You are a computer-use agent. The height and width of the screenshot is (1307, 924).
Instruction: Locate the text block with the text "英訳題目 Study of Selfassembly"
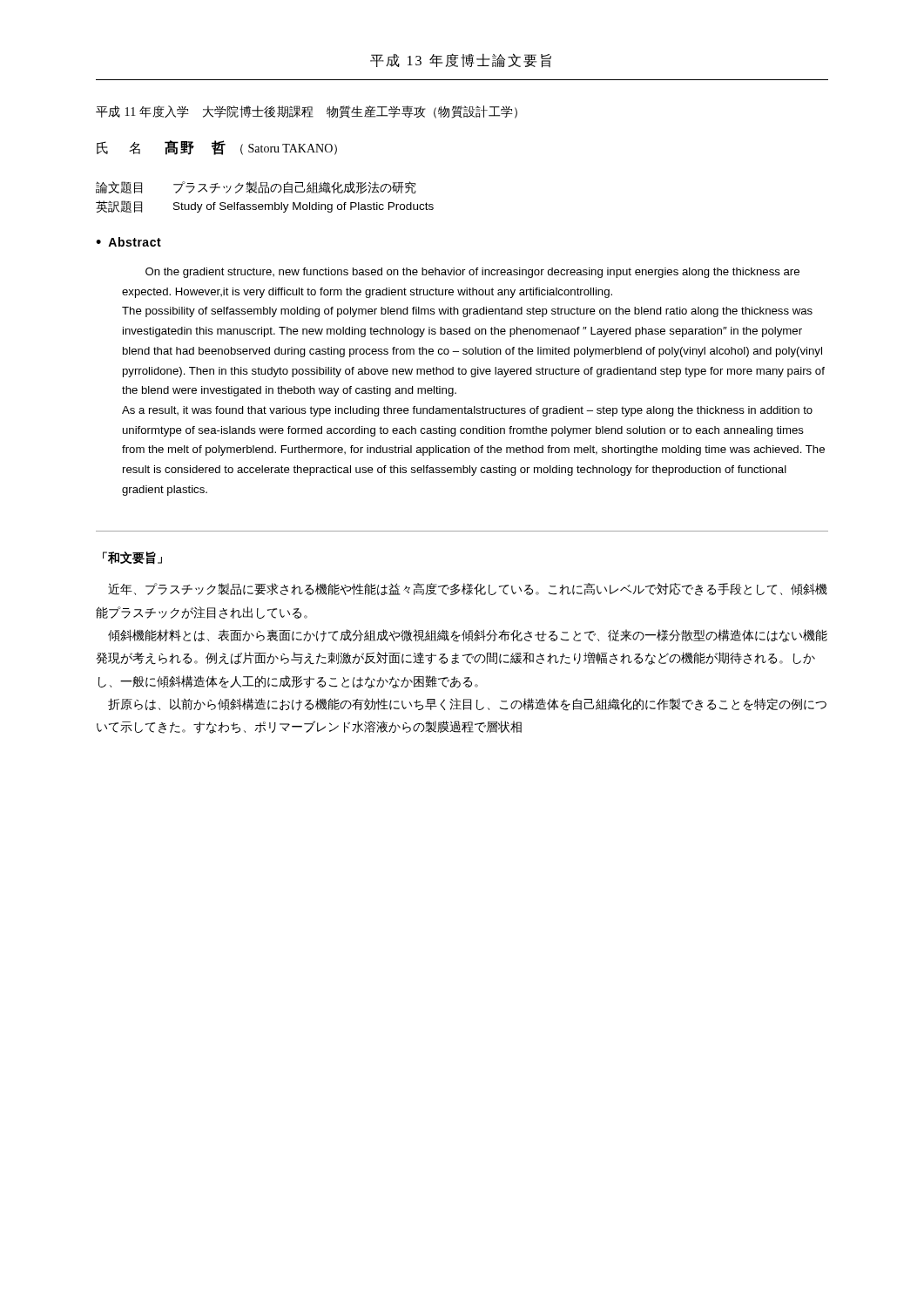click(265, 207)
